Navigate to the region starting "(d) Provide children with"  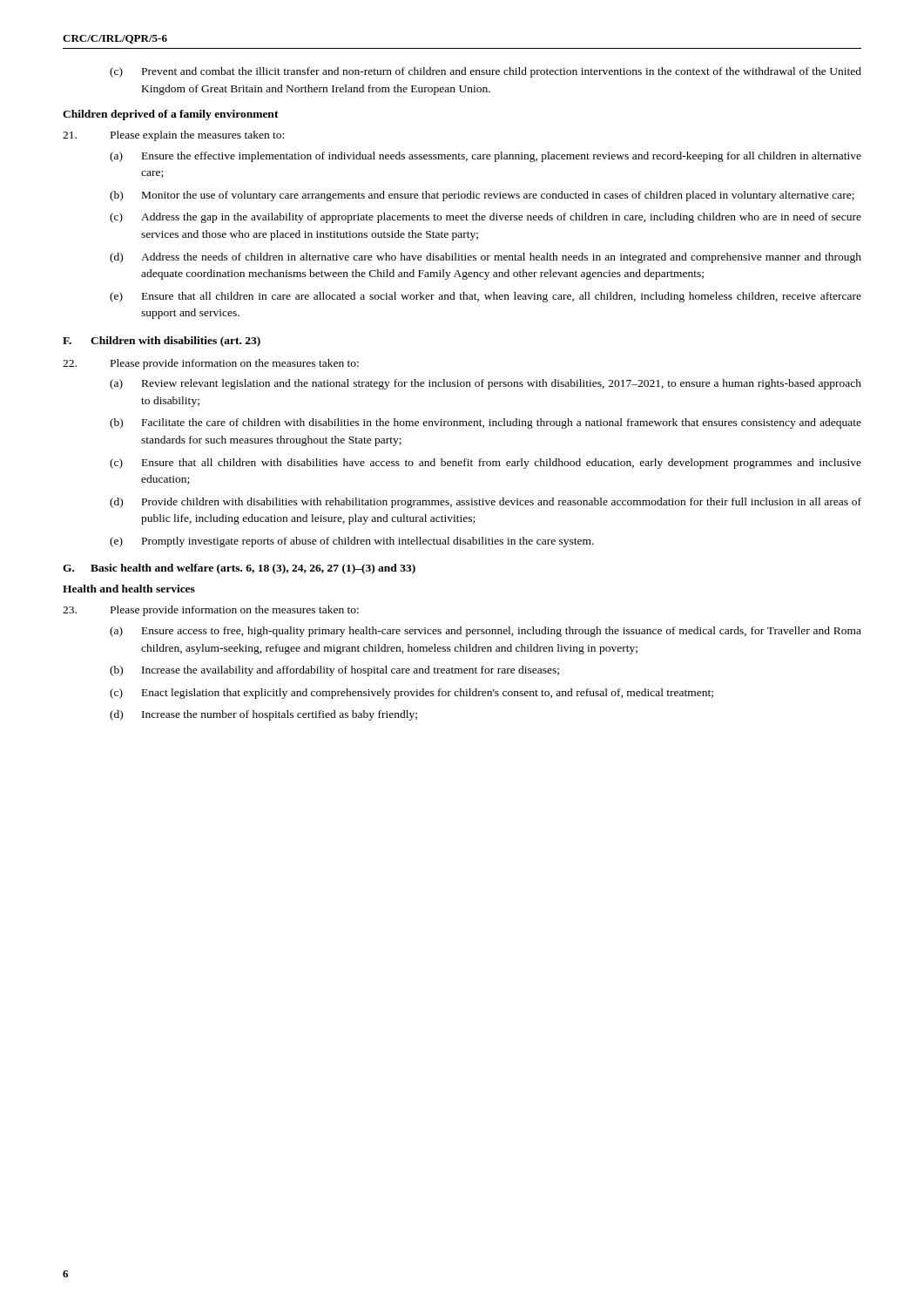point(486,510)
